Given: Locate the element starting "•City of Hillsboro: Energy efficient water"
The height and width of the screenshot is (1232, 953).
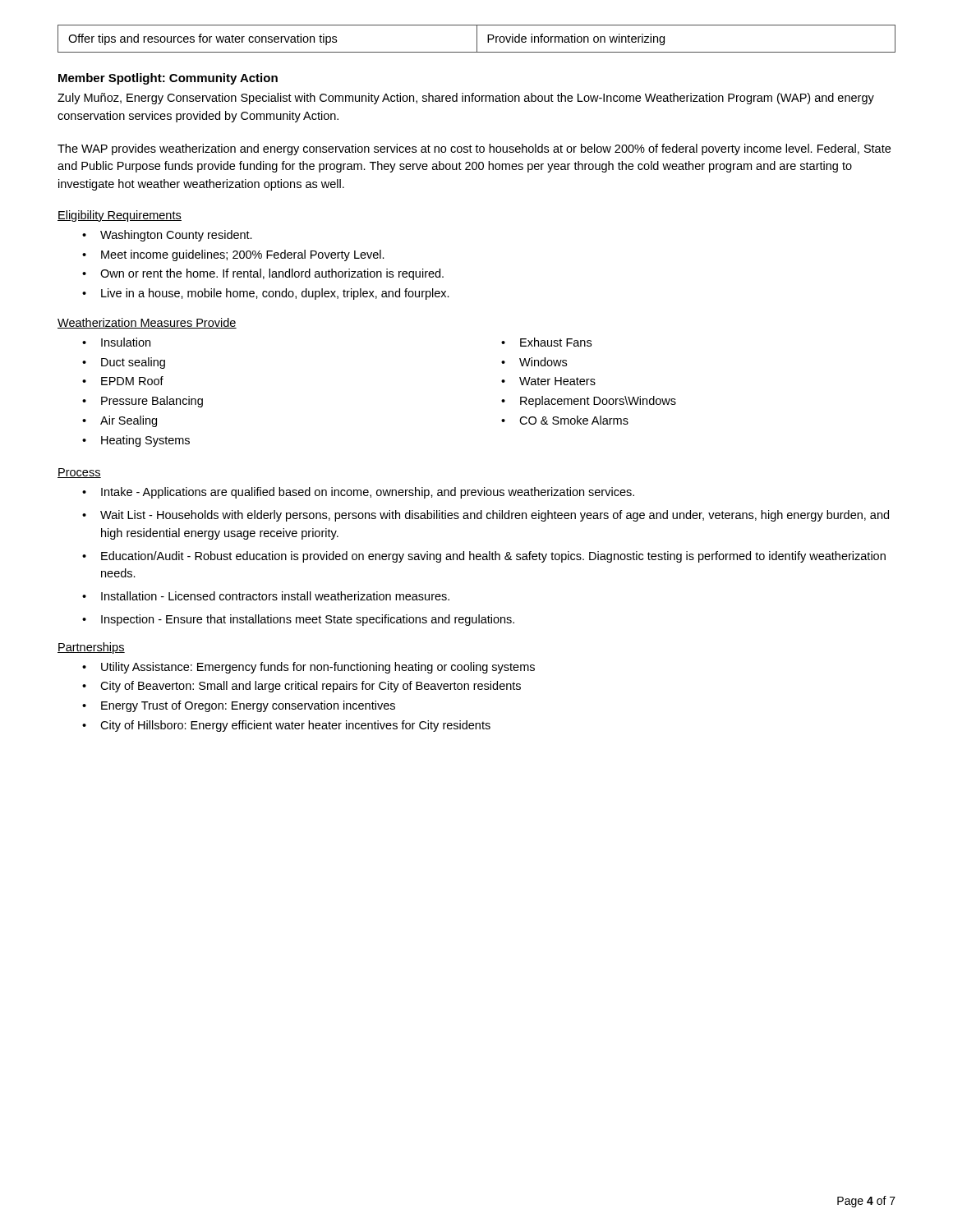Looking at the screenshot, I should point(286,726).
